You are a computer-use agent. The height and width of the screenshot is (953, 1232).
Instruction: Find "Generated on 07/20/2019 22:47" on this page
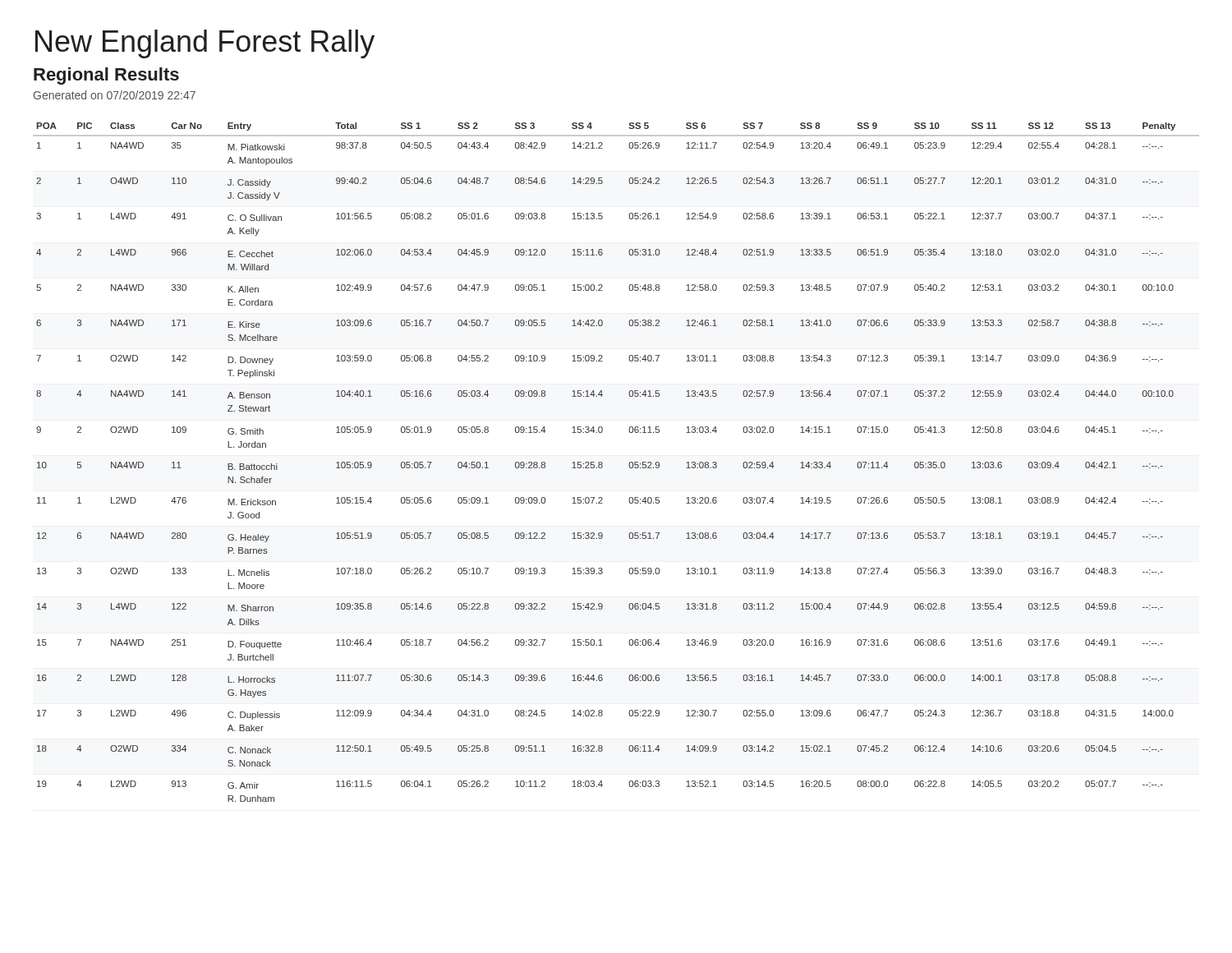[x=114, y=95]
